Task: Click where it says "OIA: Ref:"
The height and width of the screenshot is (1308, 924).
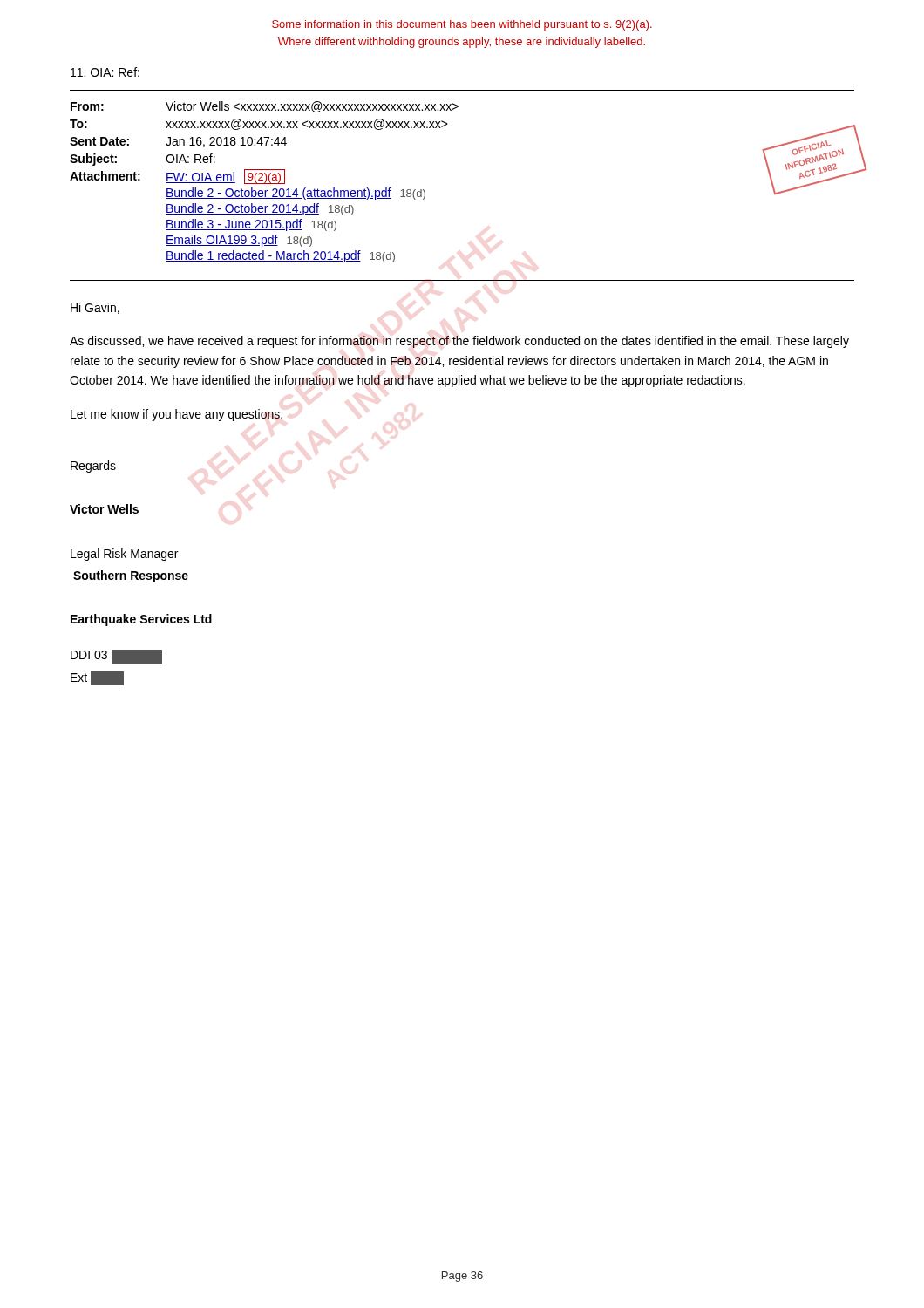Action: click(x=105, y=72)
